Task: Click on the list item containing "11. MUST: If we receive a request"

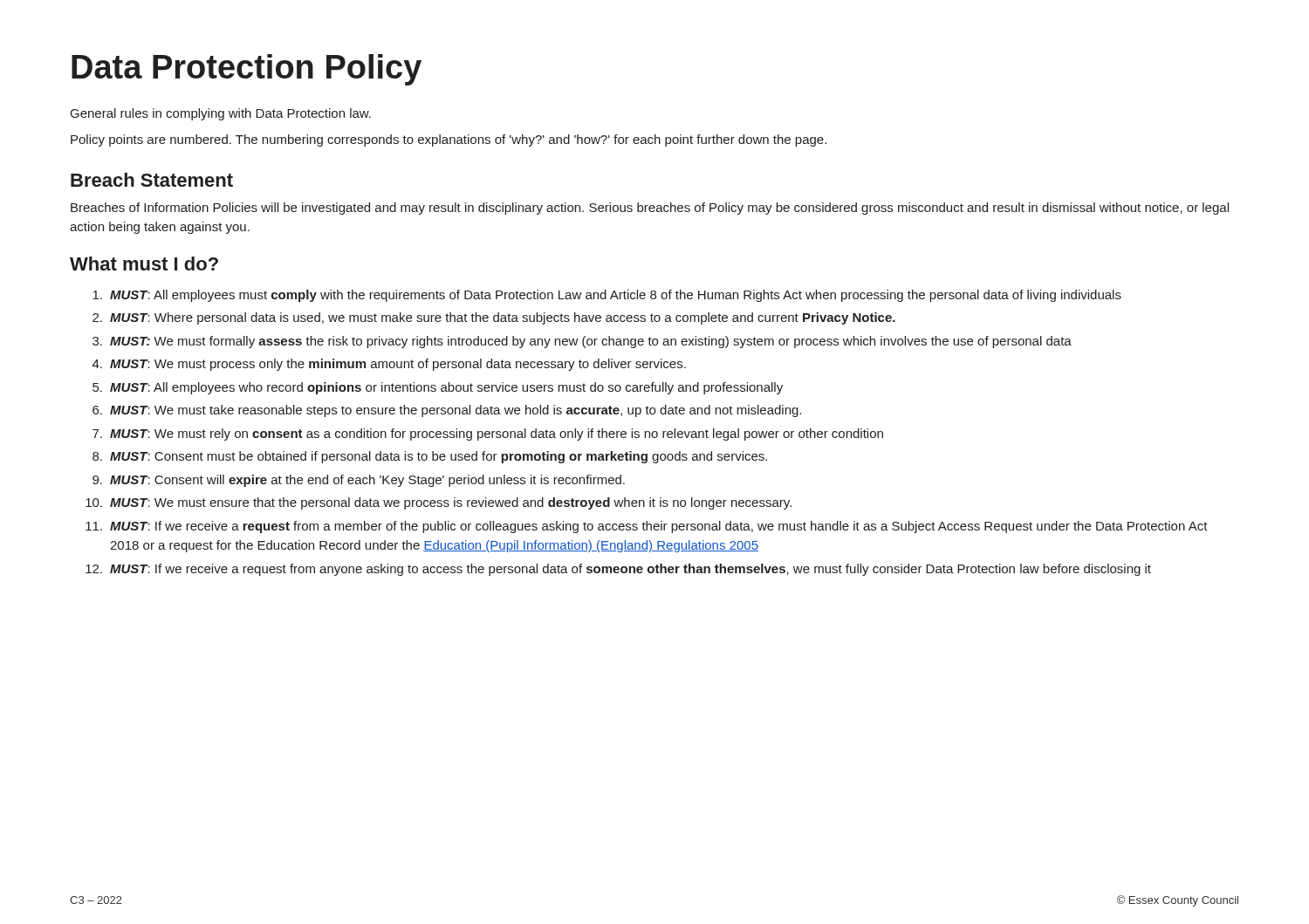Action: (654, 536)
